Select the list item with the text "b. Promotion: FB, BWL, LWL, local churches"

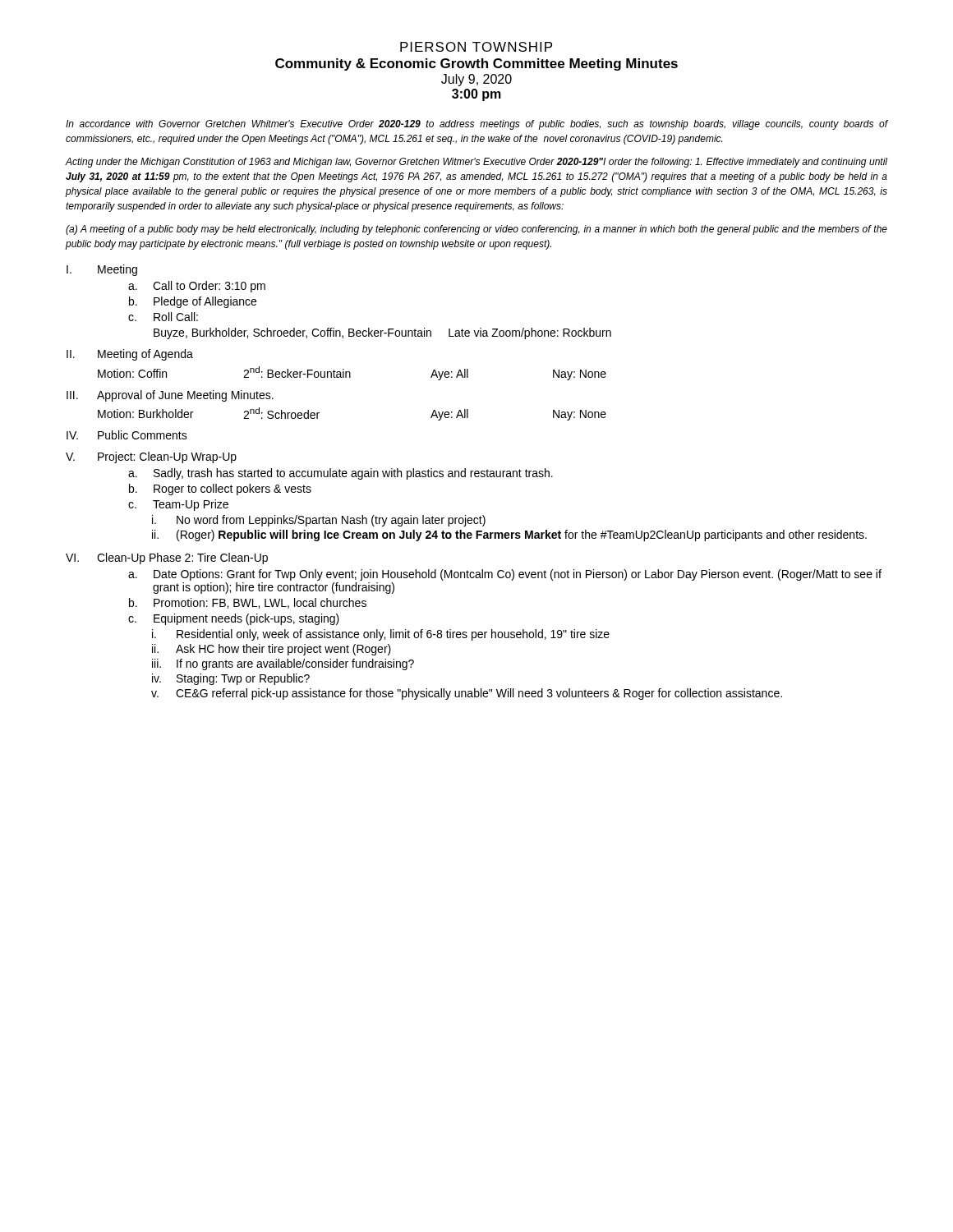248,603
